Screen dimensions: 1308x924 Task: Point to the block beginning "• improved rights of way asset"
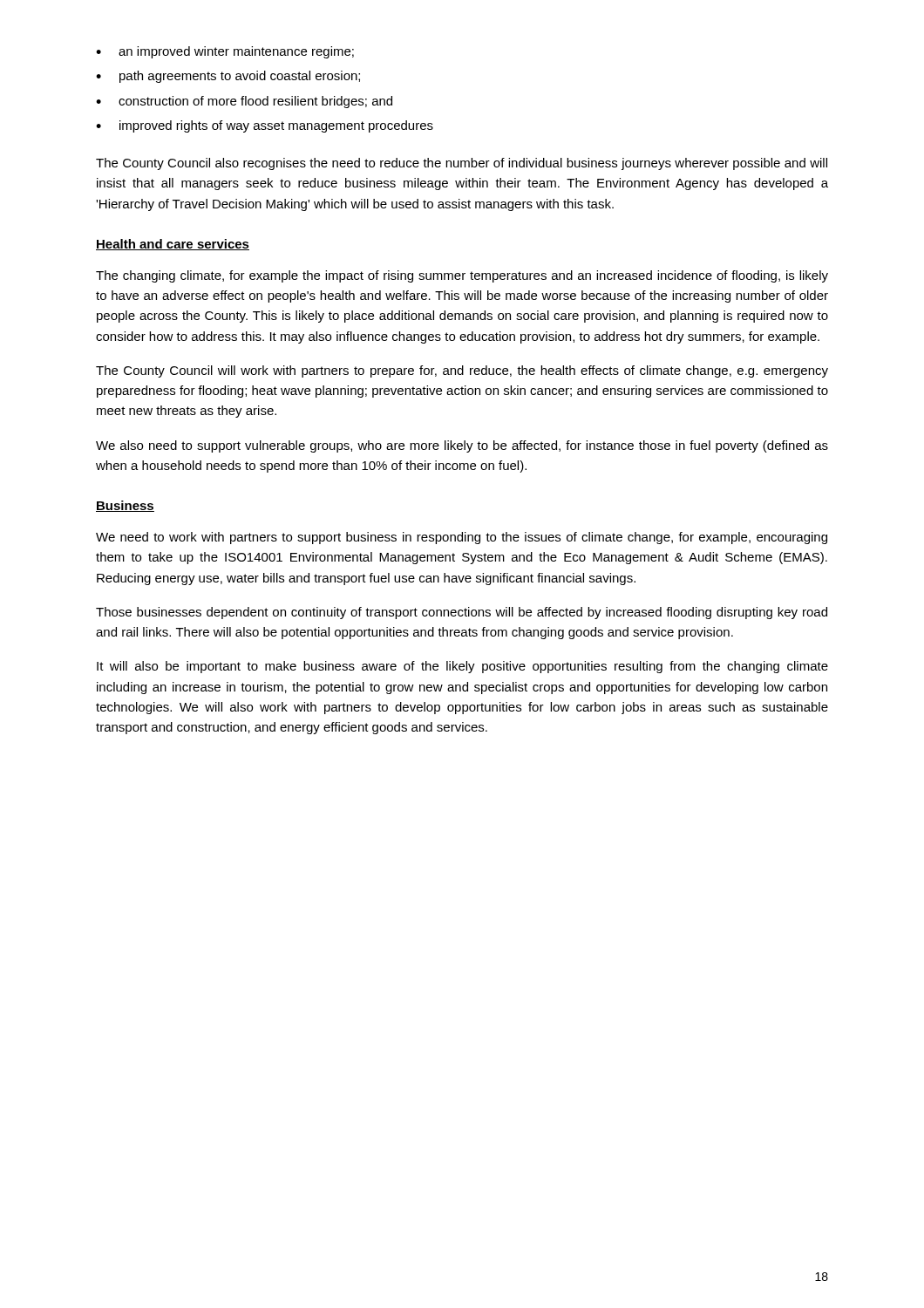coord(265,126)
